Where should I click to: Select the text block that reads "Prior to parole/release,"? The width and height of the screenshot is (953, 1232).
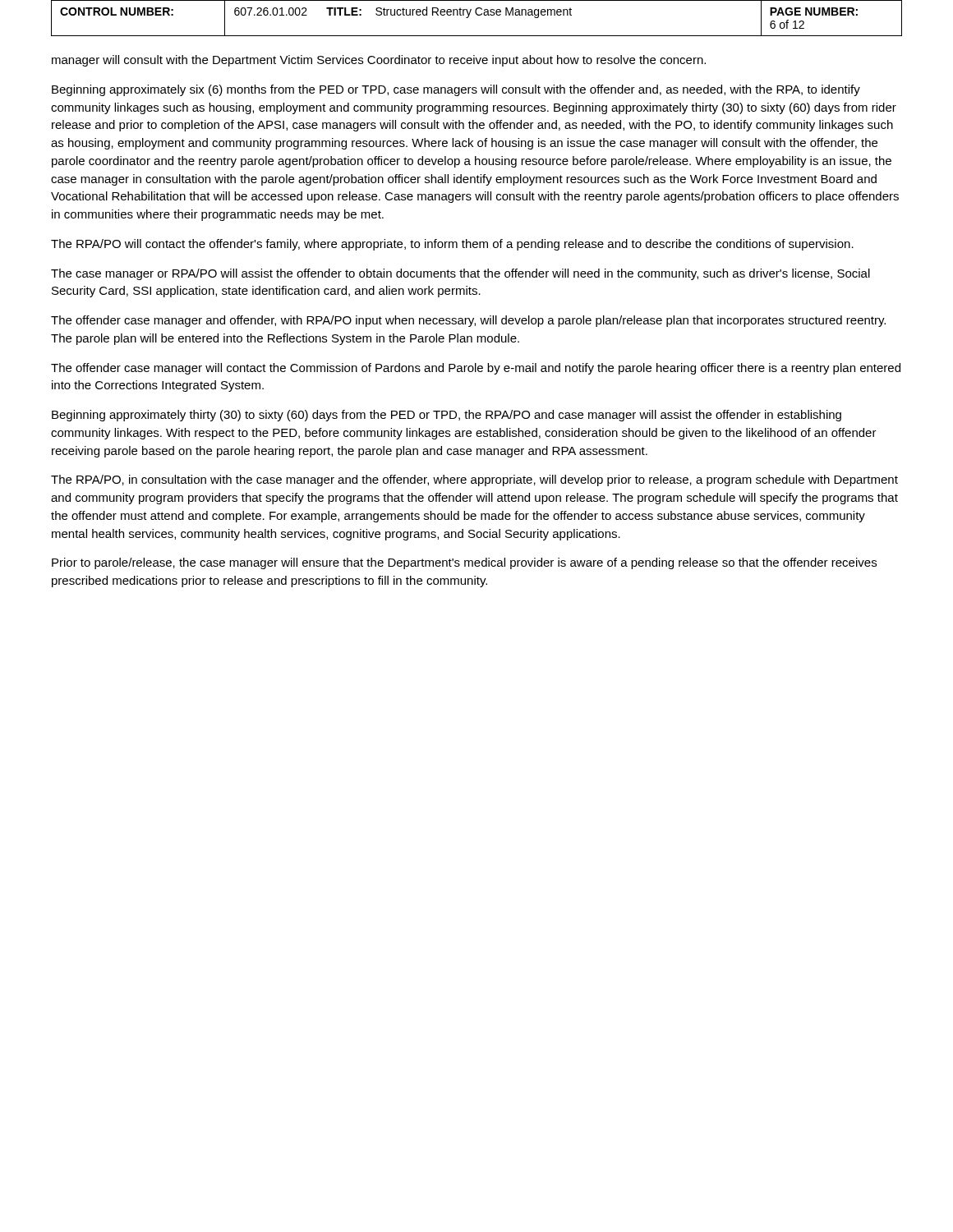[464, 571]
